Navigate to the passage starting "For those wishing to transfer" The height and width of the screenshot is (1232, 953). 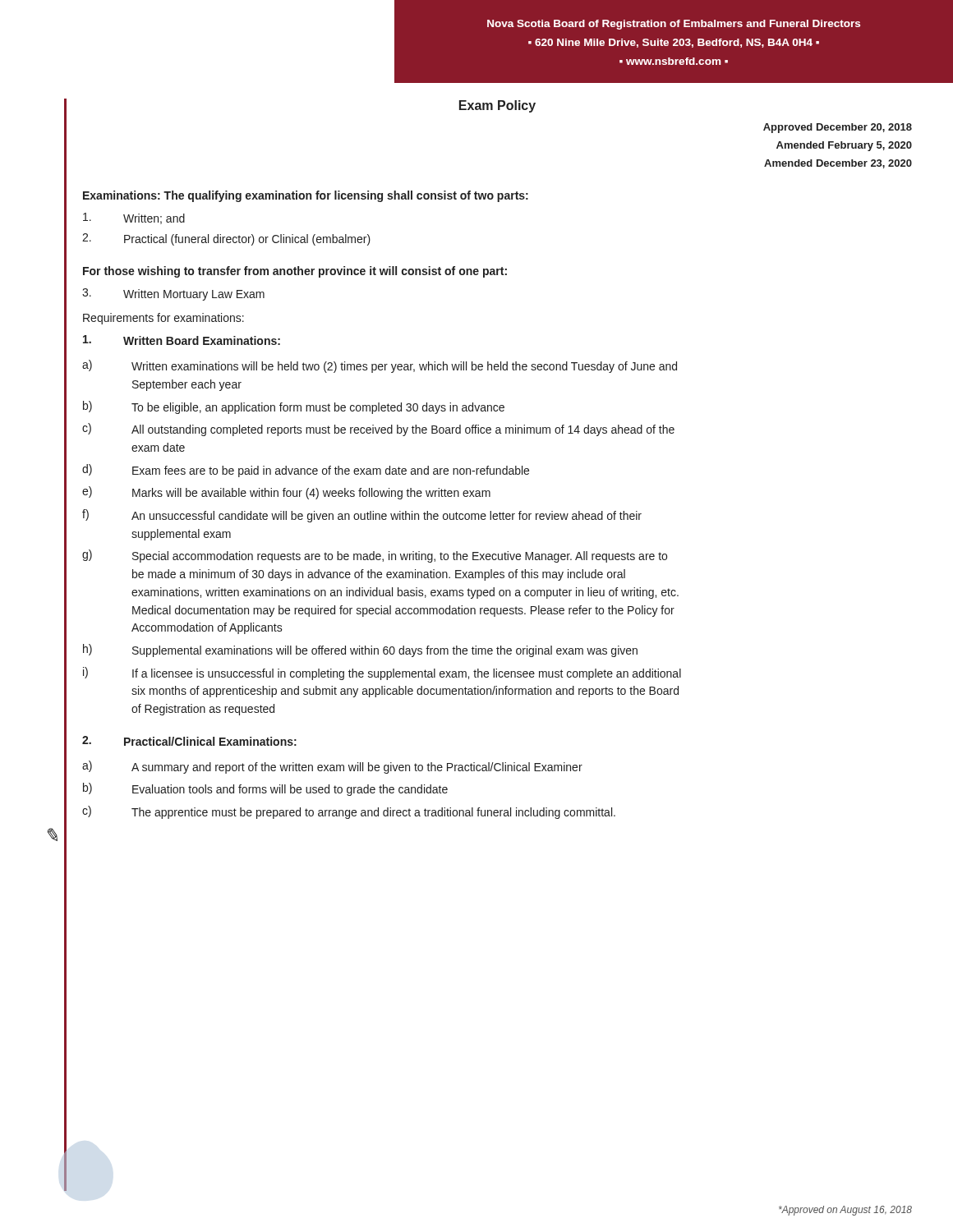[x=295, y=271]
